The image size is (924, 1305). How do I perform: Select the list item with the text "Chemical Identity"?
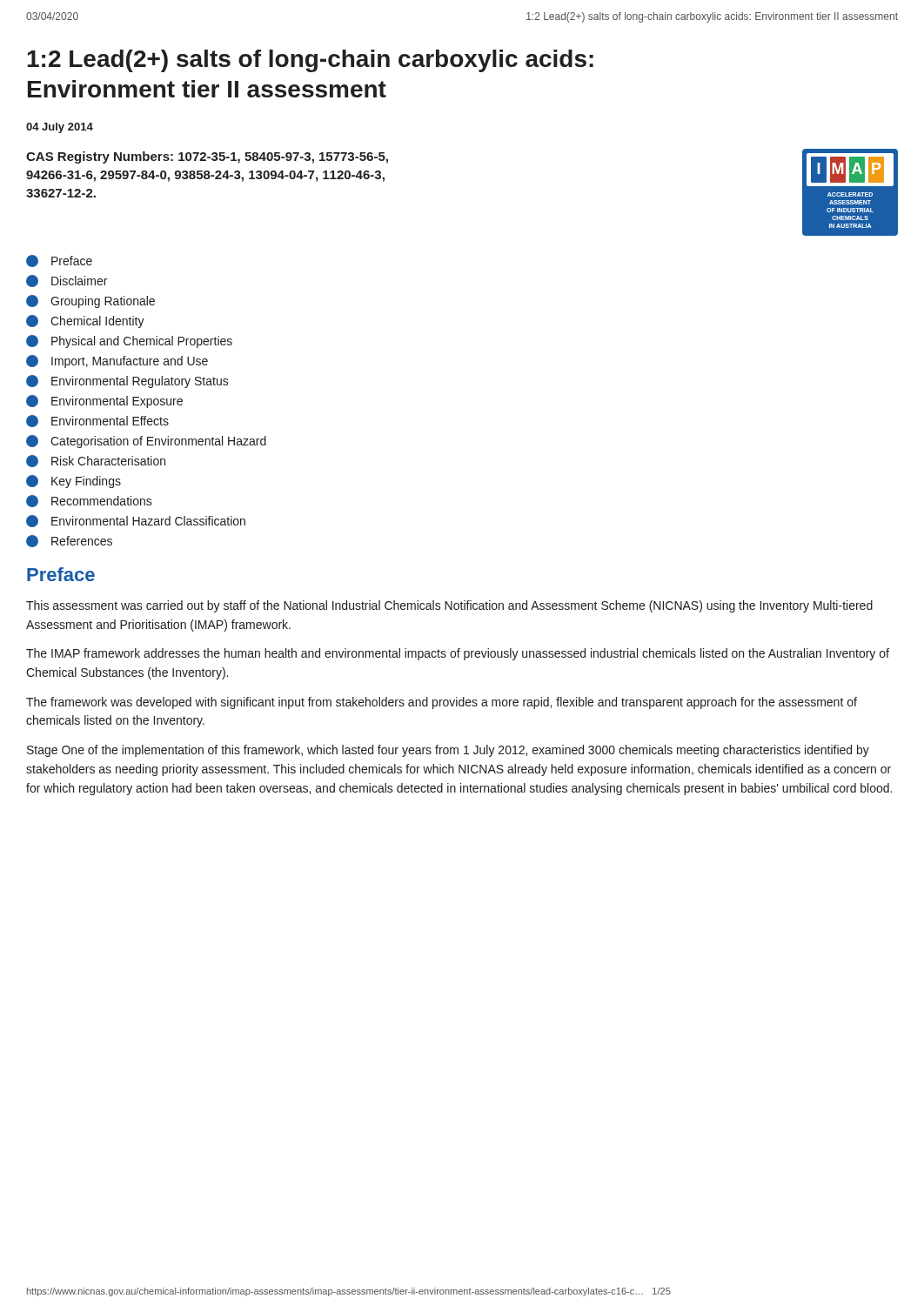click(85, 321)
